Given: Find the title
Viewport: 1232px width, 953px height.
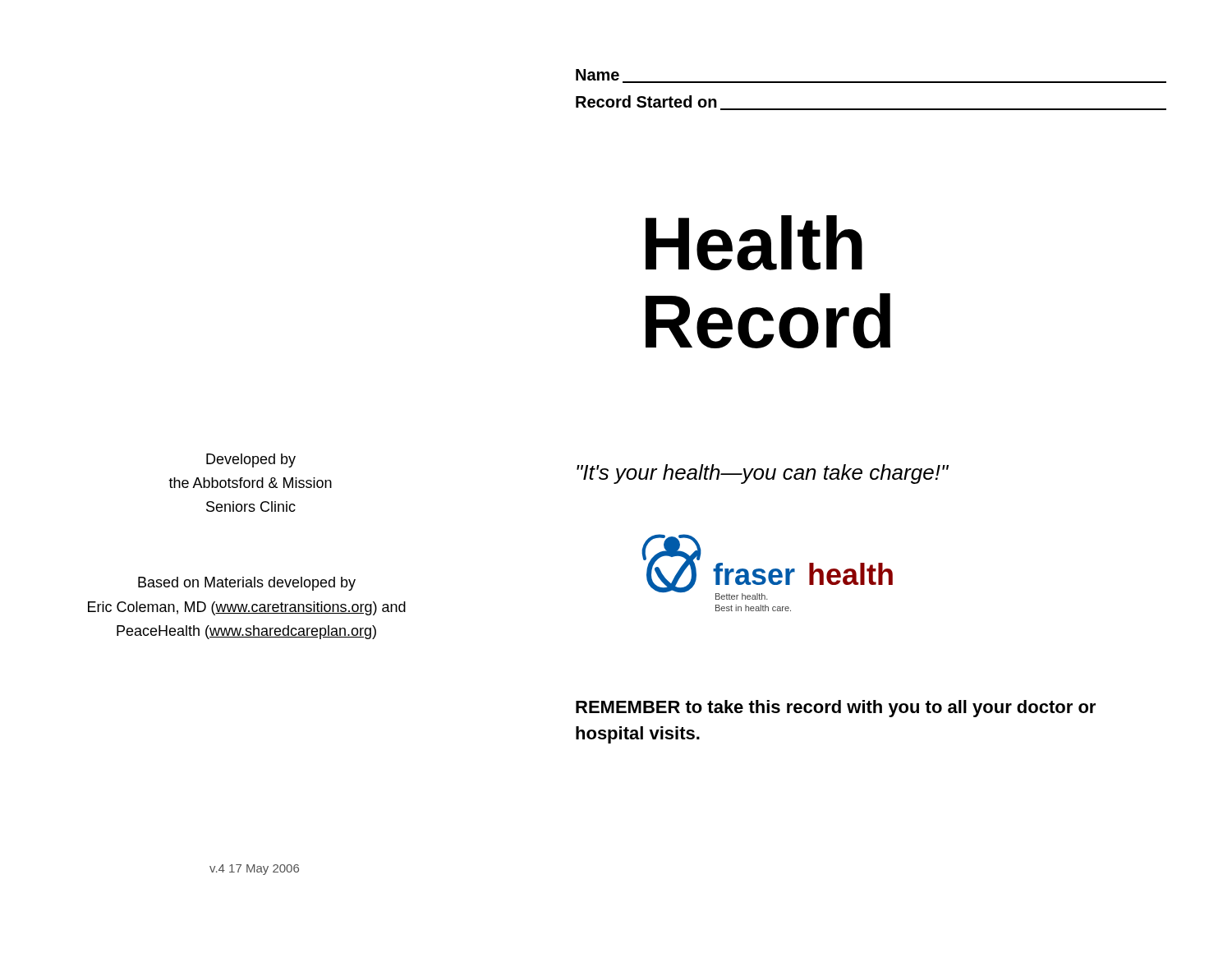Looking at the screenshot, I should tap(887, 283).
